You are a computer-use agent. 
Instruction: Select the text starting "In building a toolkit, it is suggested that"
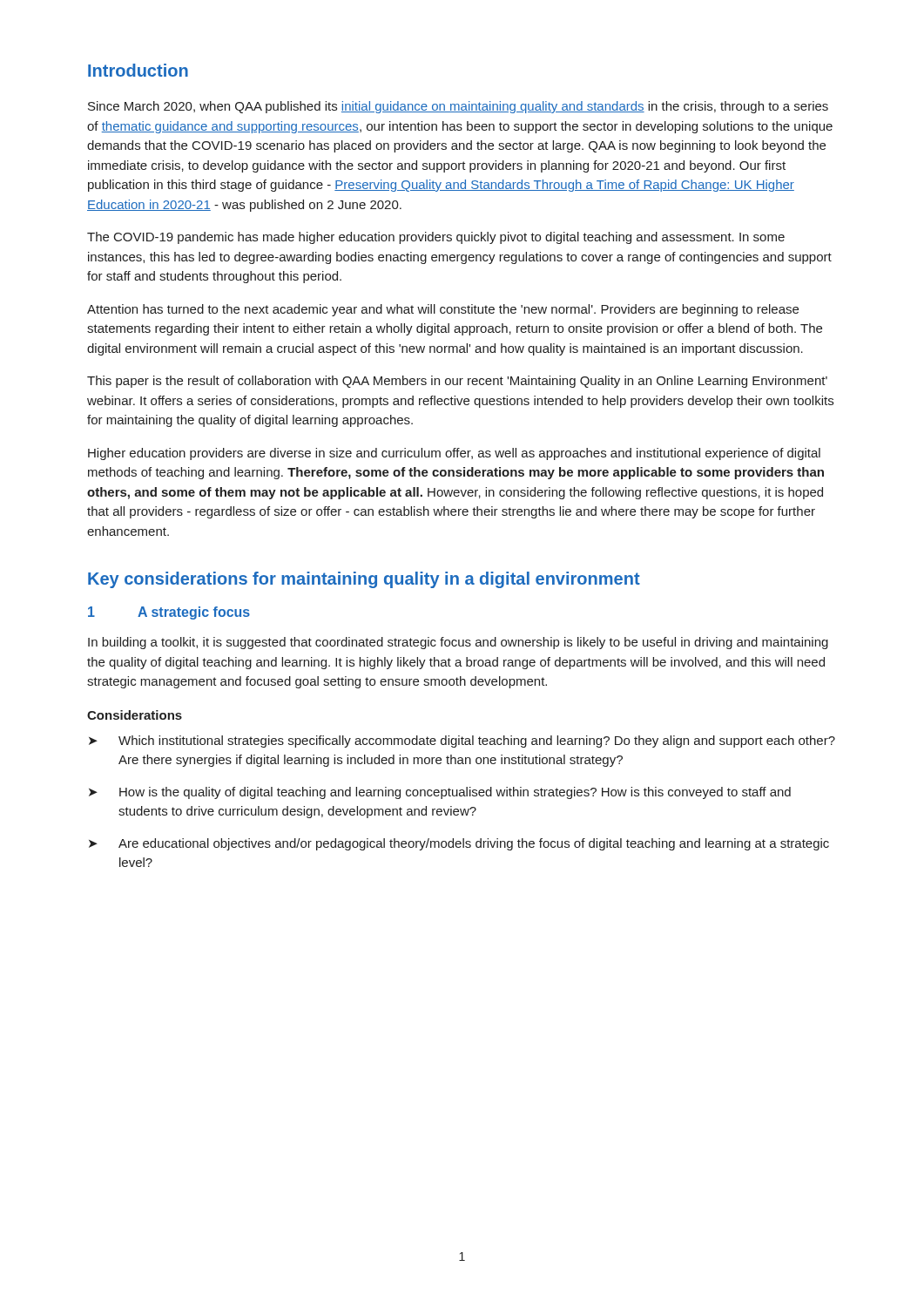[x=462, y=662]
